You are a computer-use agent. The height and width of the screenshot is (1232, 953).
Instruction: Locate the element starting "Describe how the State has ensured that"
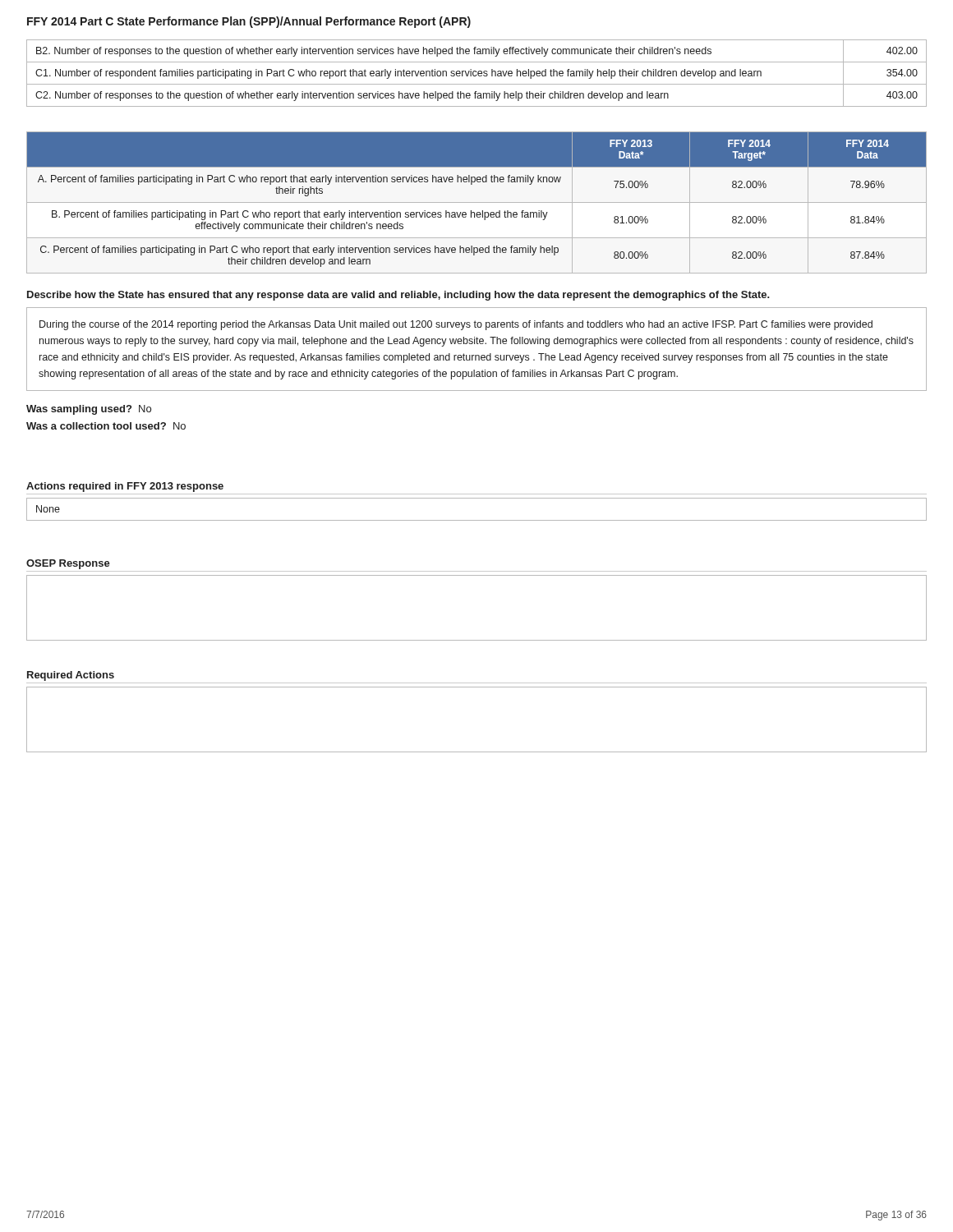pyautogui.click(x=398, y=294)
